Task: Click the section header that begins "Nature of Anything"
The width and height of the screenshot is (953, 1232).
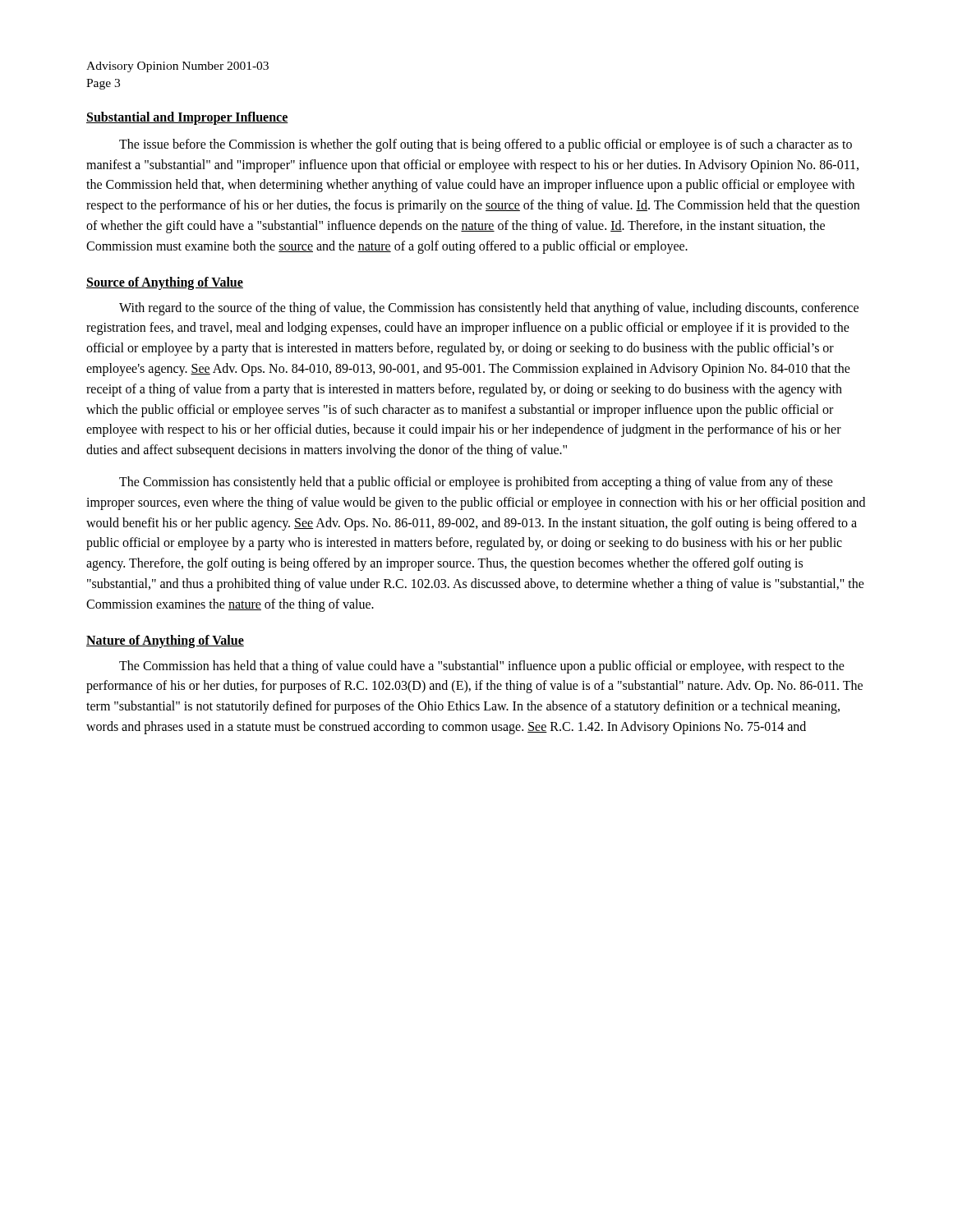Action: 165,640
